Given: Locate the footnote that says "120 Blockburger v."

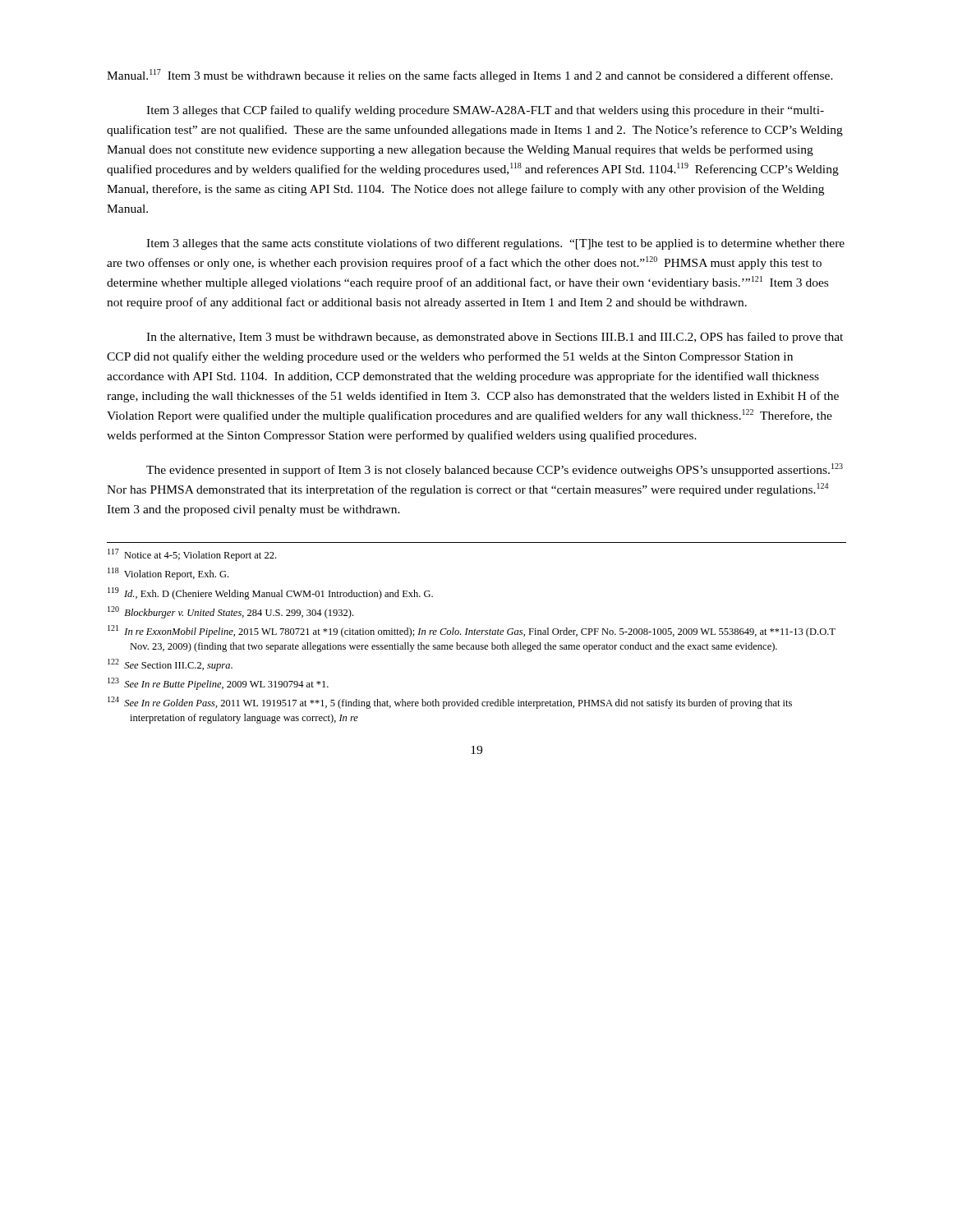Looking at the screenshot, I should pyautogui.click(x=230, y=612).
